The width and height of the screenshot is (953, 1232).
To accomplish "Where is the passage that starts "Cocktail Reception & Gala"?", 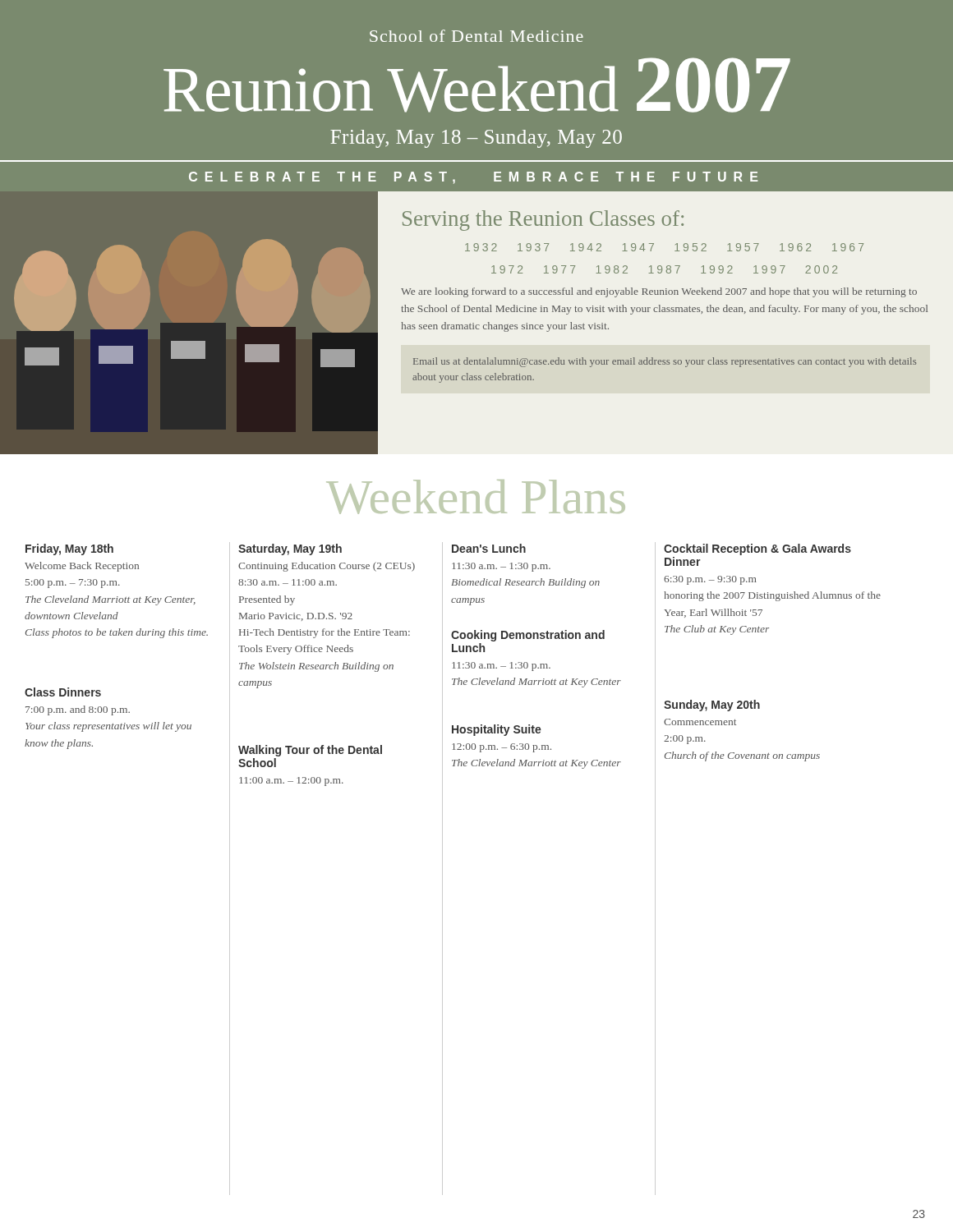I will (x=776, y=590).
